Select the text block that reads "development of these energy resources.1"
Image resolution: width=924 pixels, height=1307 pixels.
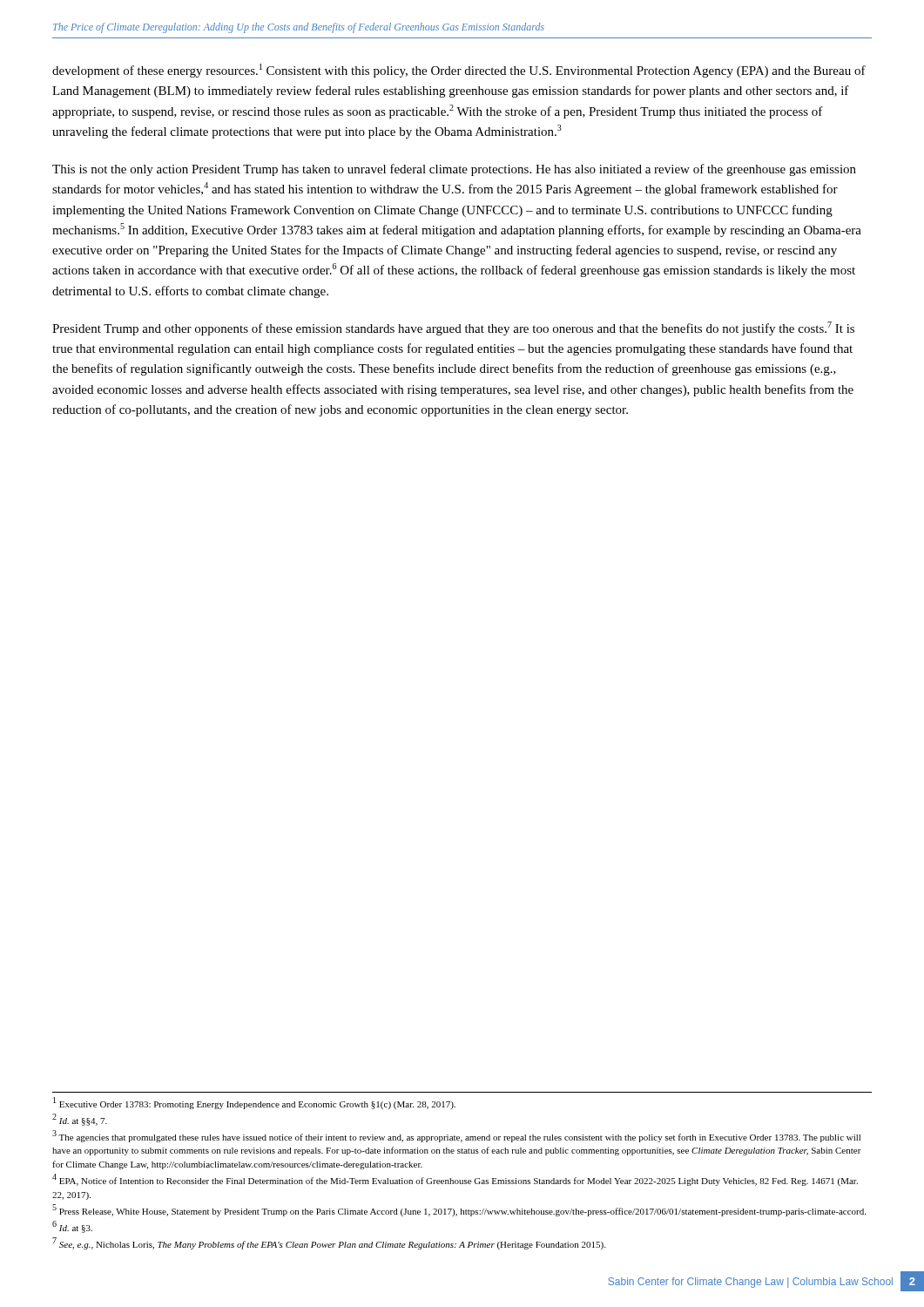pyautogui.click(x=459, y=100)
